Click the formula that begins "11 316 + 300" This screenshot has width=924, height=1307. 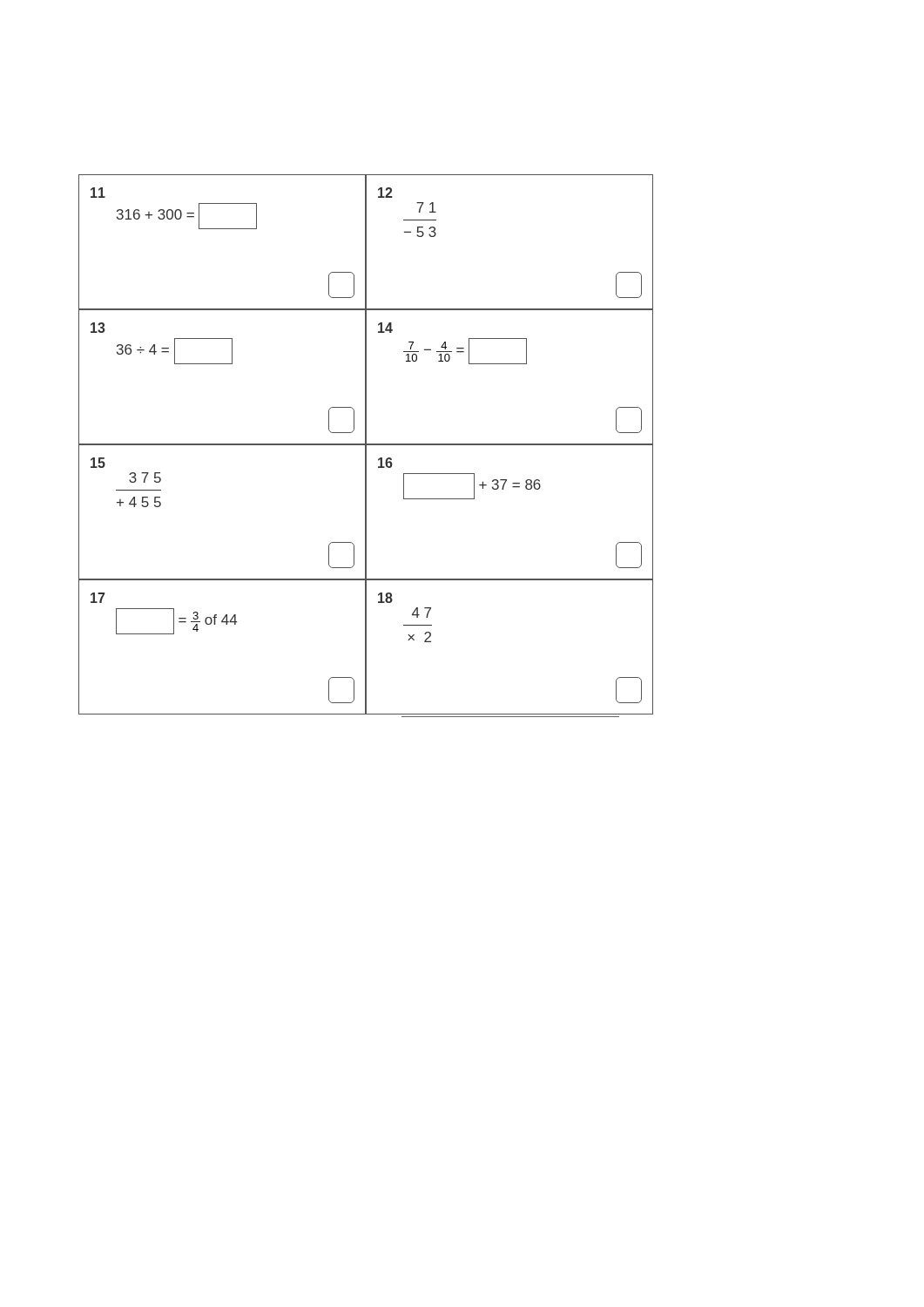[222, 242]
